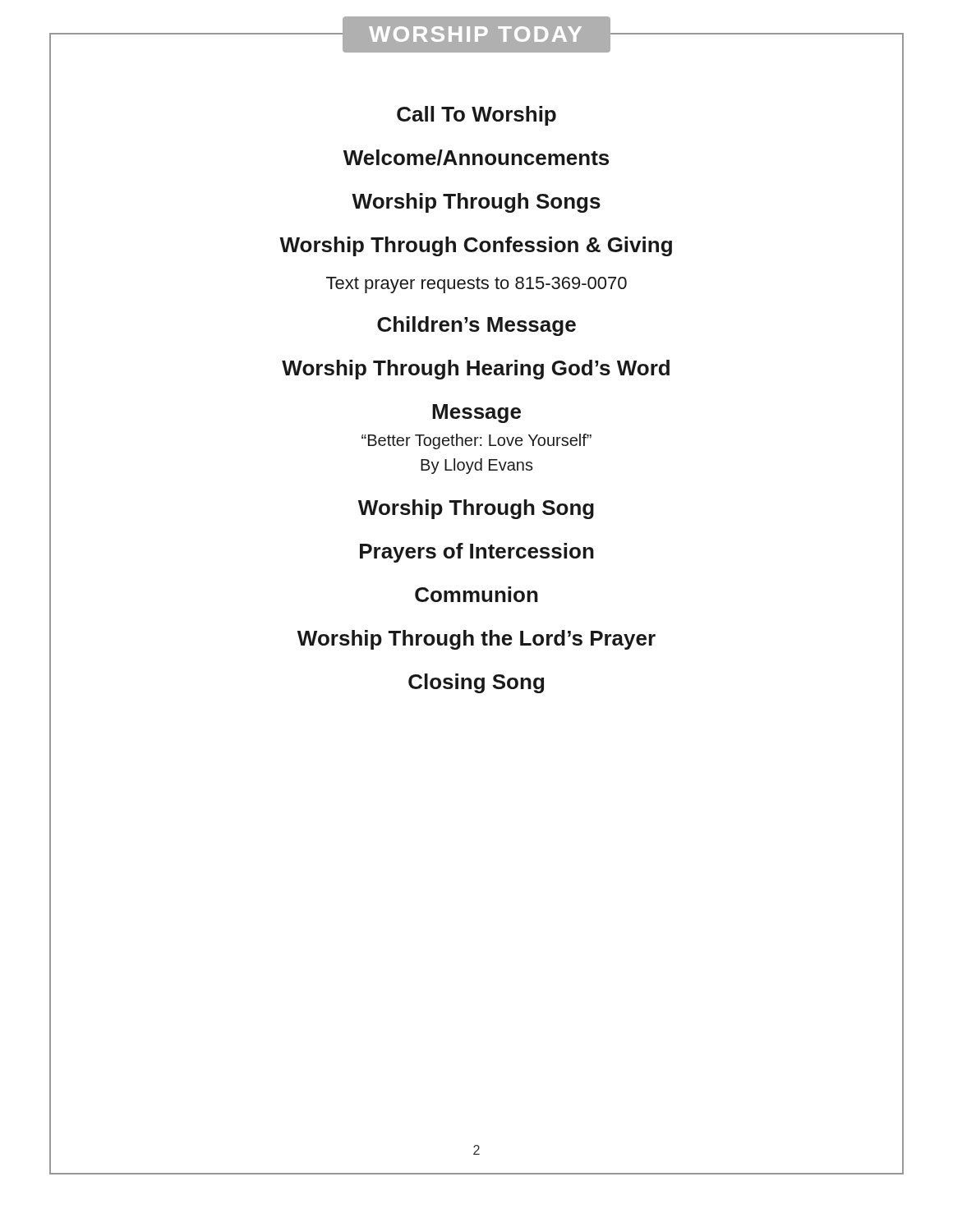Navigate to the region starting "Closing Song"
This screenshot has height=1232, width=953.
pyautogui.click(x=476, y=682)
